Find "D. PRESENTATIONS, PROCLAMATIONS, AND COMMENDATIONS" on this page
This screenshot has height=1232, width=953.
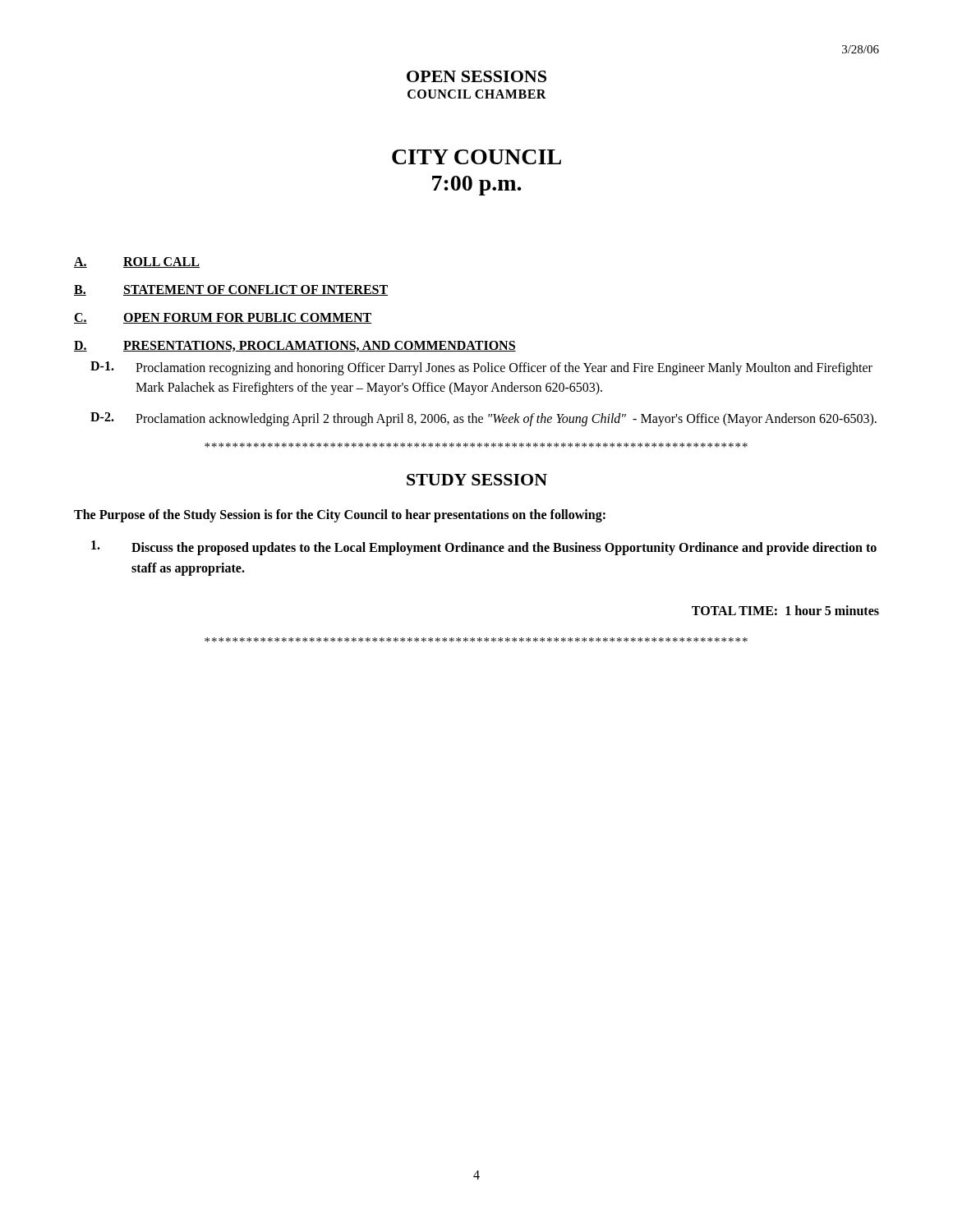(295, 346)
